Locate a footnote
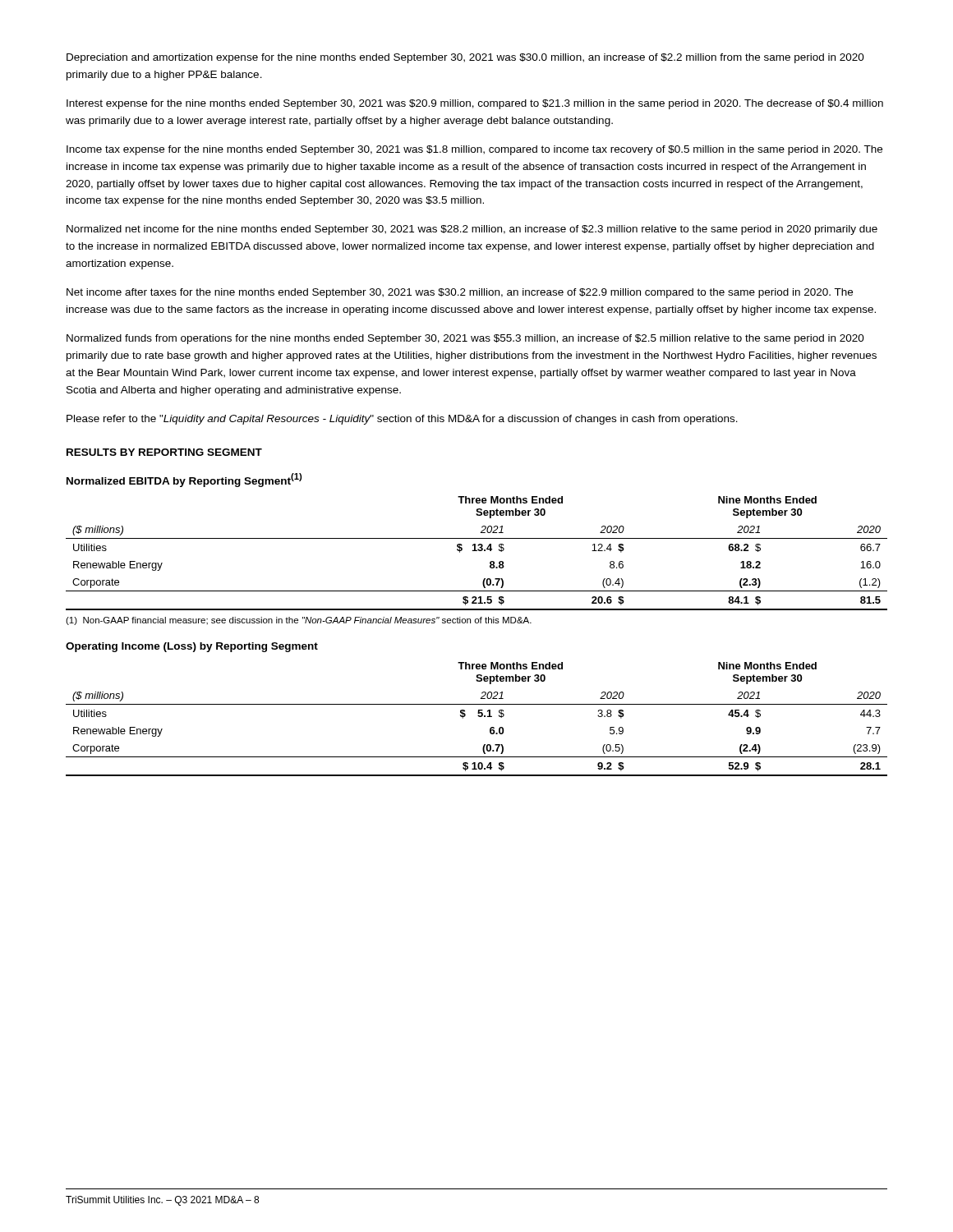 [x=299, y=620]
